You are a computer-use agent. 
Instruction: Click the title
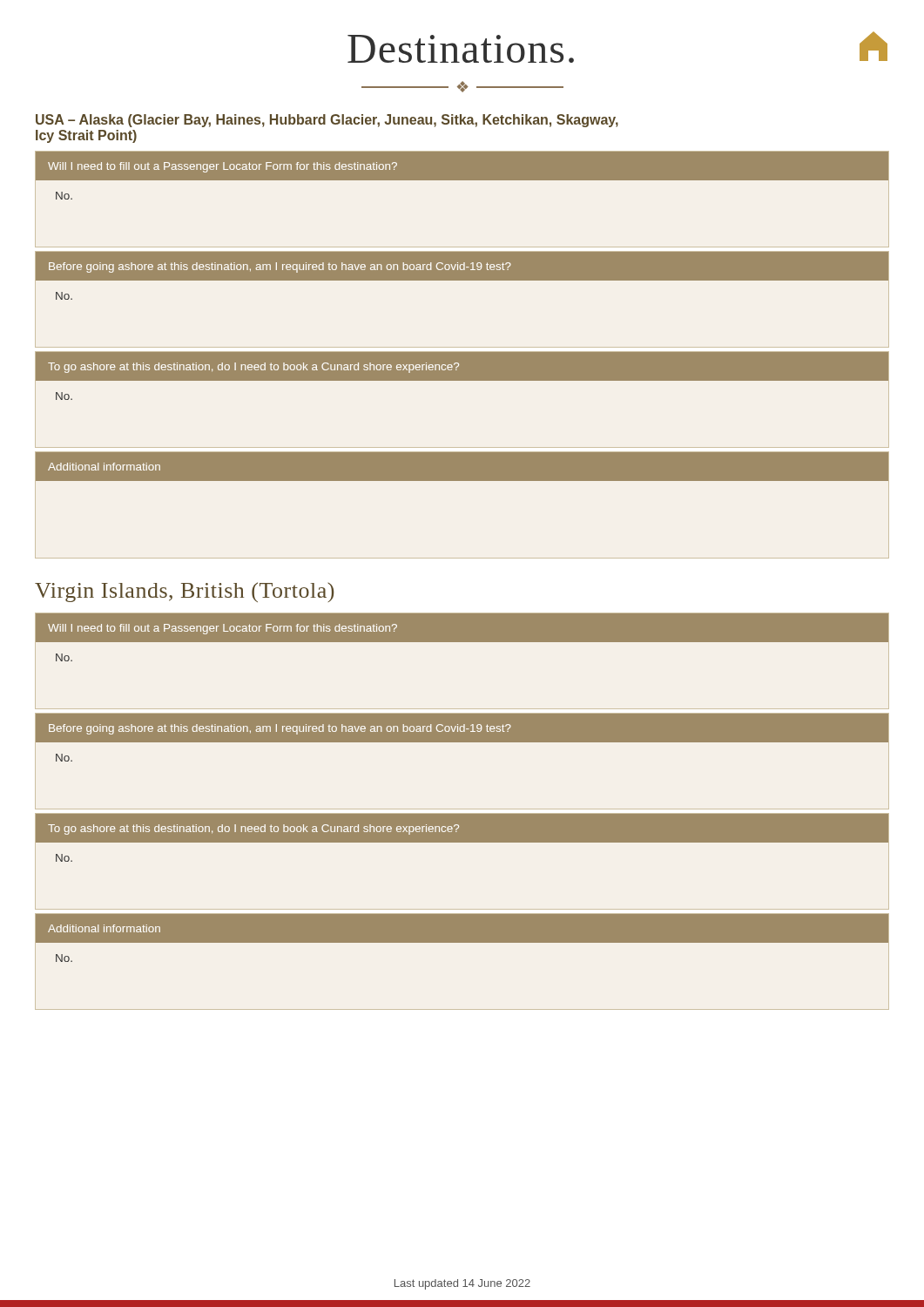pyautogui.click(x=462, y=48)
